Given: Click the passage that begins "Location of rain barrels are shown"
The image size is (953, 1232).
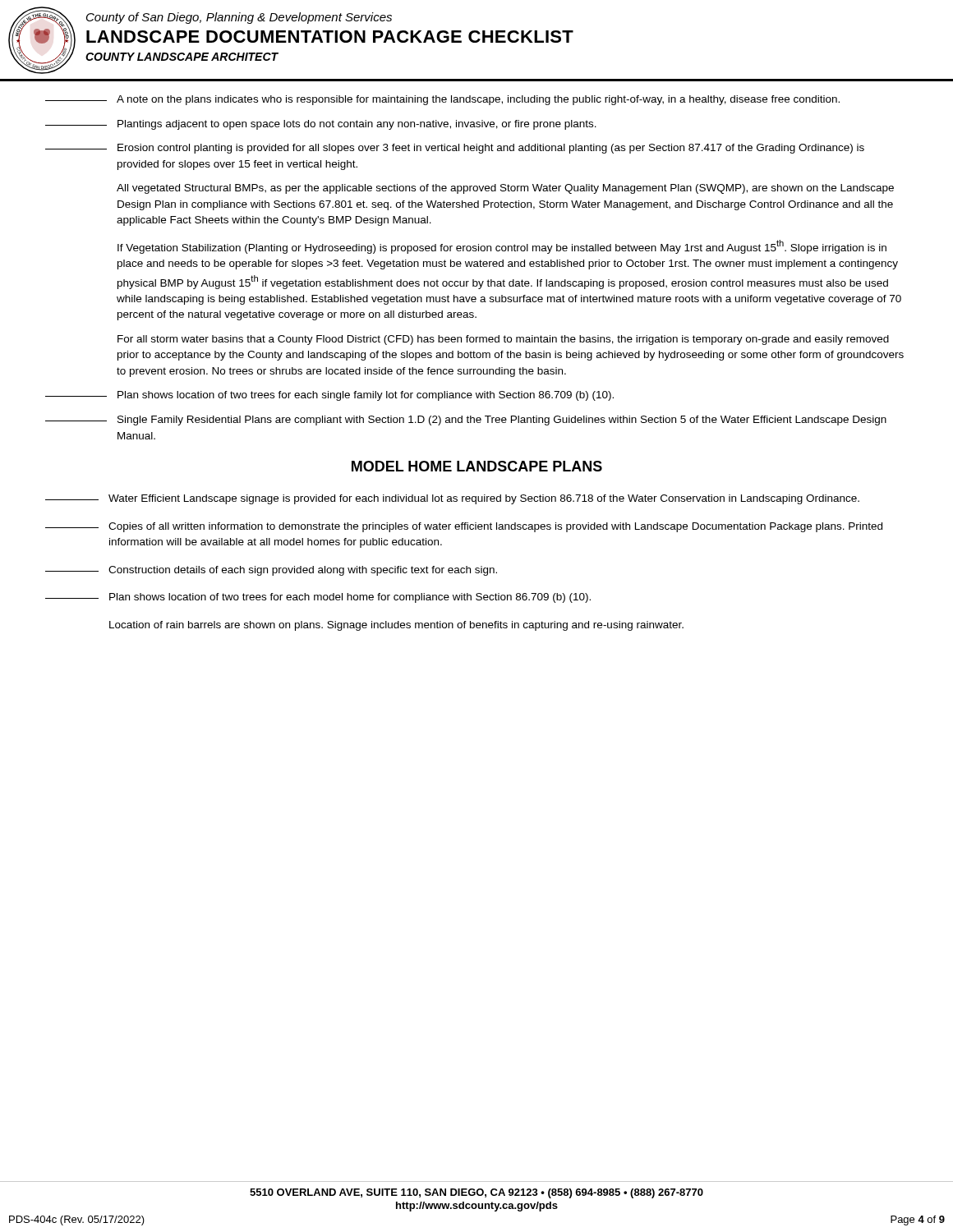Looking at the screenshot, I should point(508,625).
